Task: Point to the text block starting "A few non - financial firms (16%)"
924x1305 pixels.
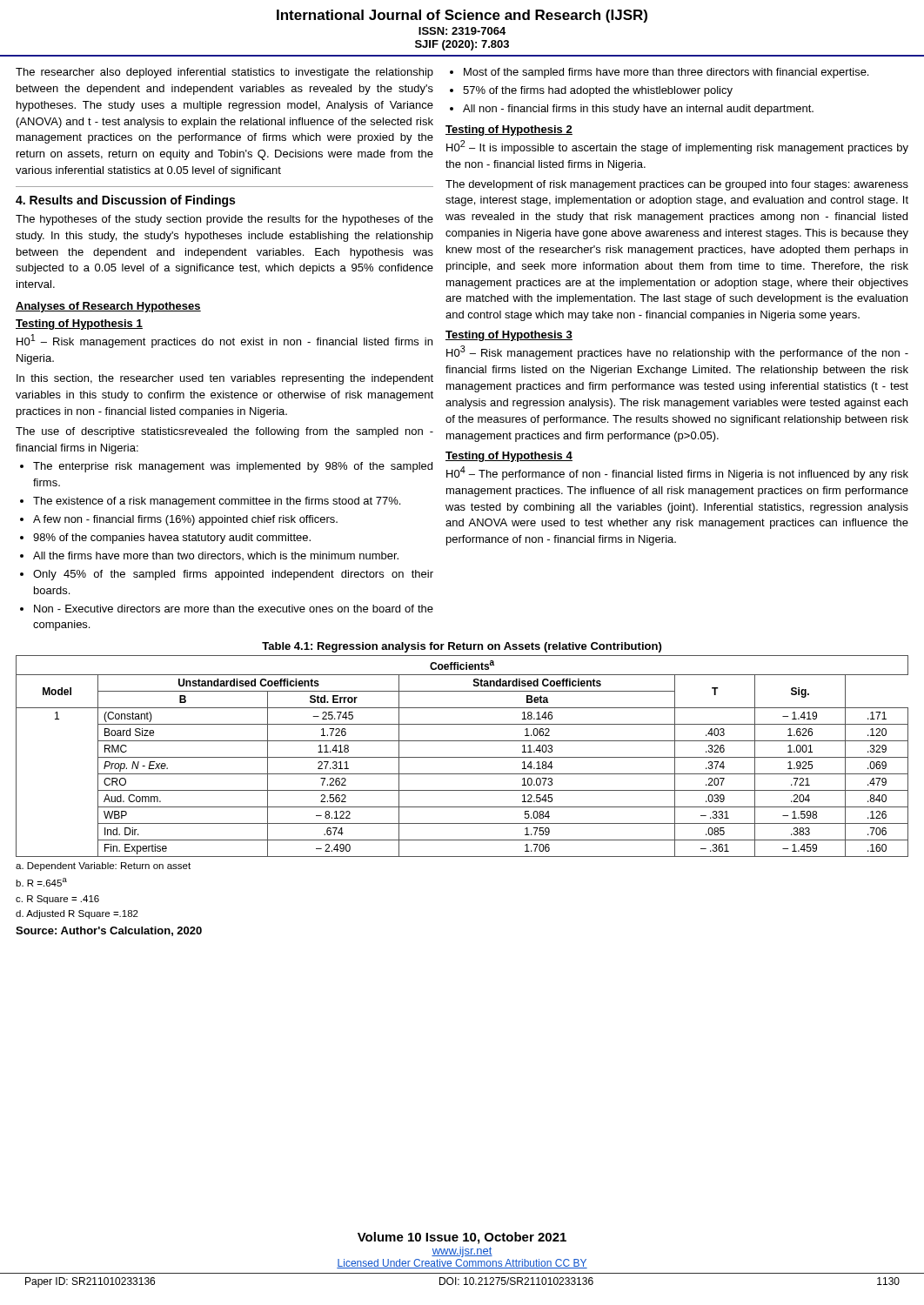Action: pos(186,519)
